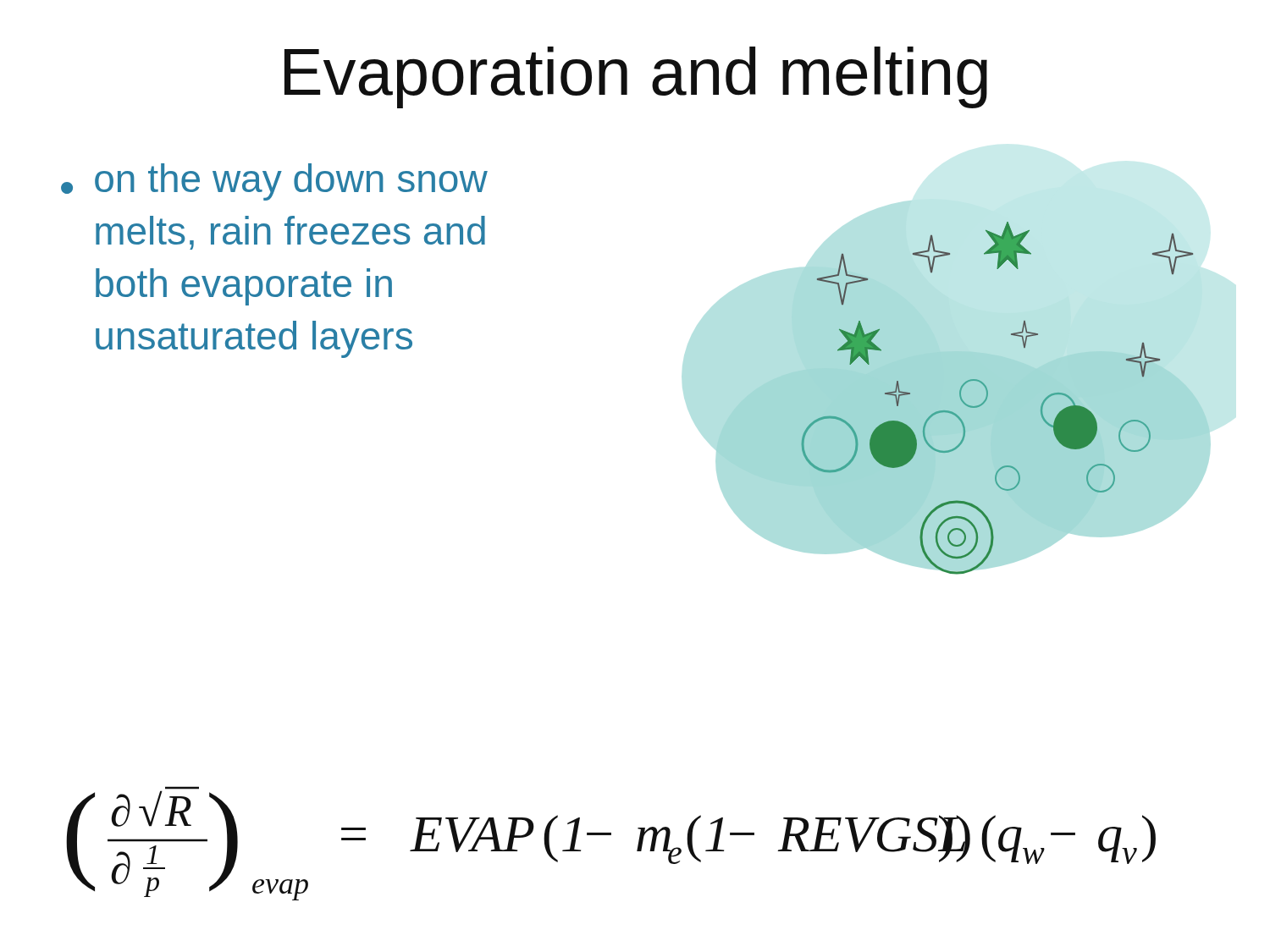Find the formula
The width and height of the screenshot is (1270, 952).
[x=631, y=836]
